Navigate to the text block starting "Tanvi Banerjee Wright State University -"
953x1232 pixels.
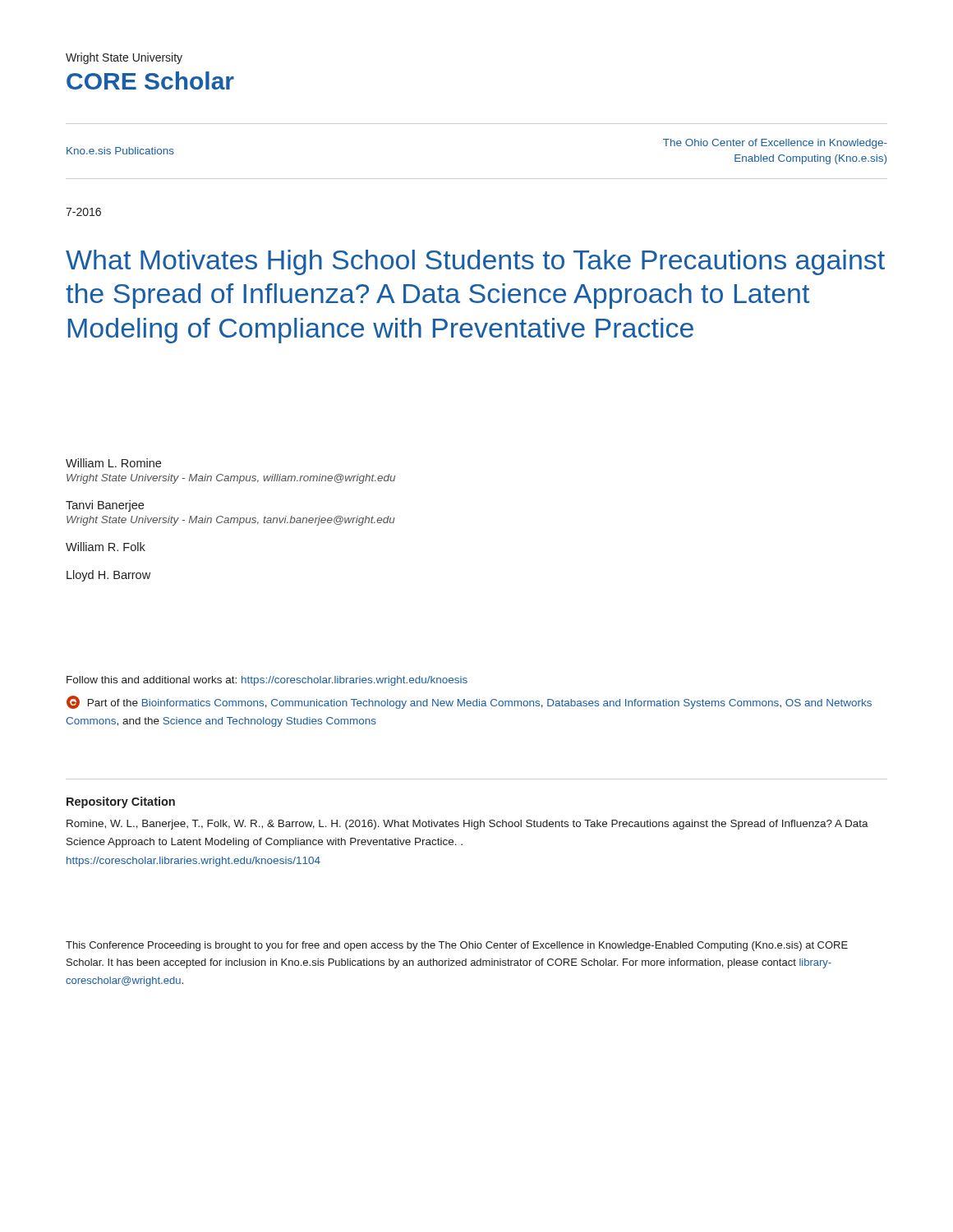(x=105, y=506)
